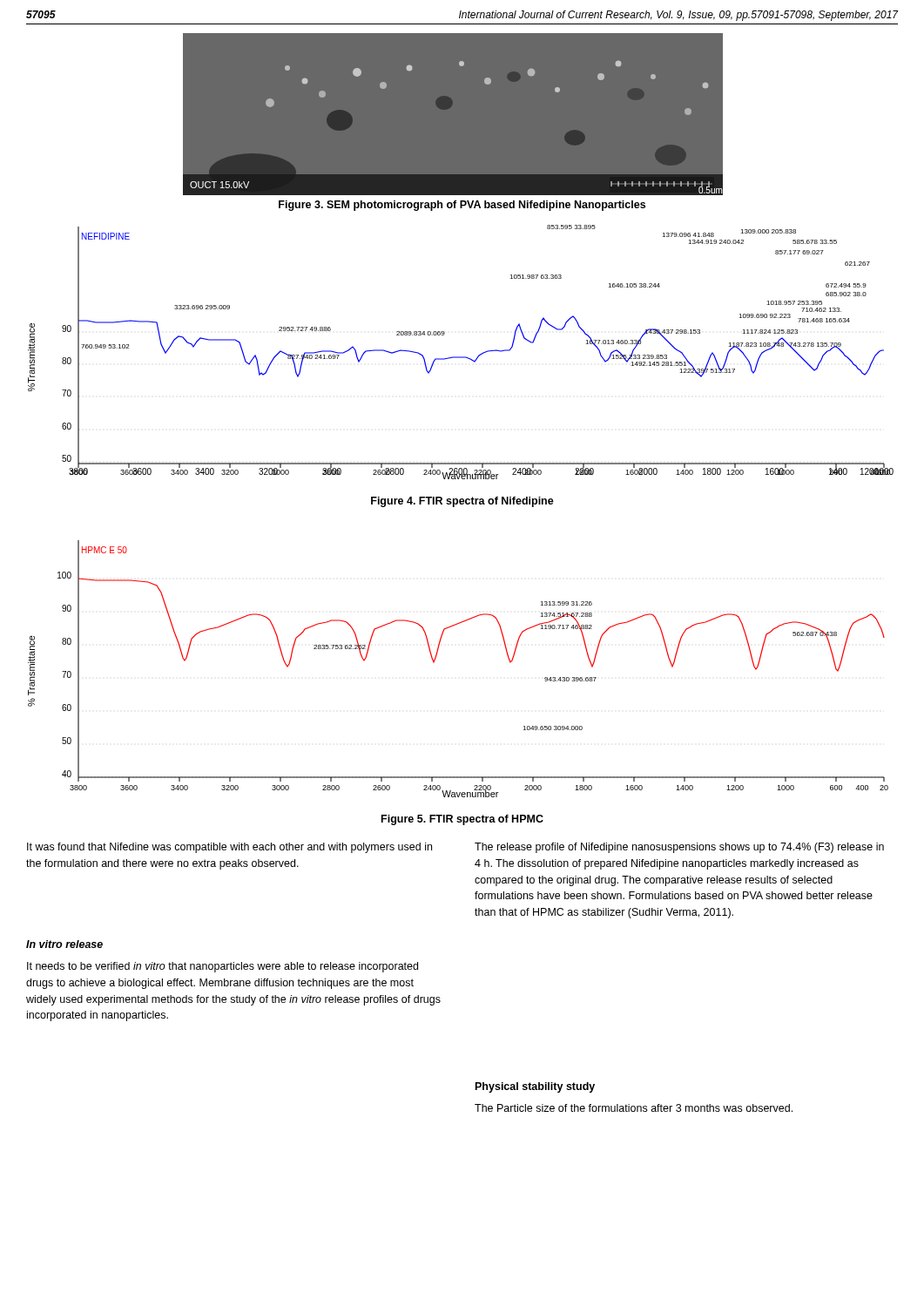Click the passage that begins "The Particle size"
The image size is (924, 1307).
pos(634,1108)
